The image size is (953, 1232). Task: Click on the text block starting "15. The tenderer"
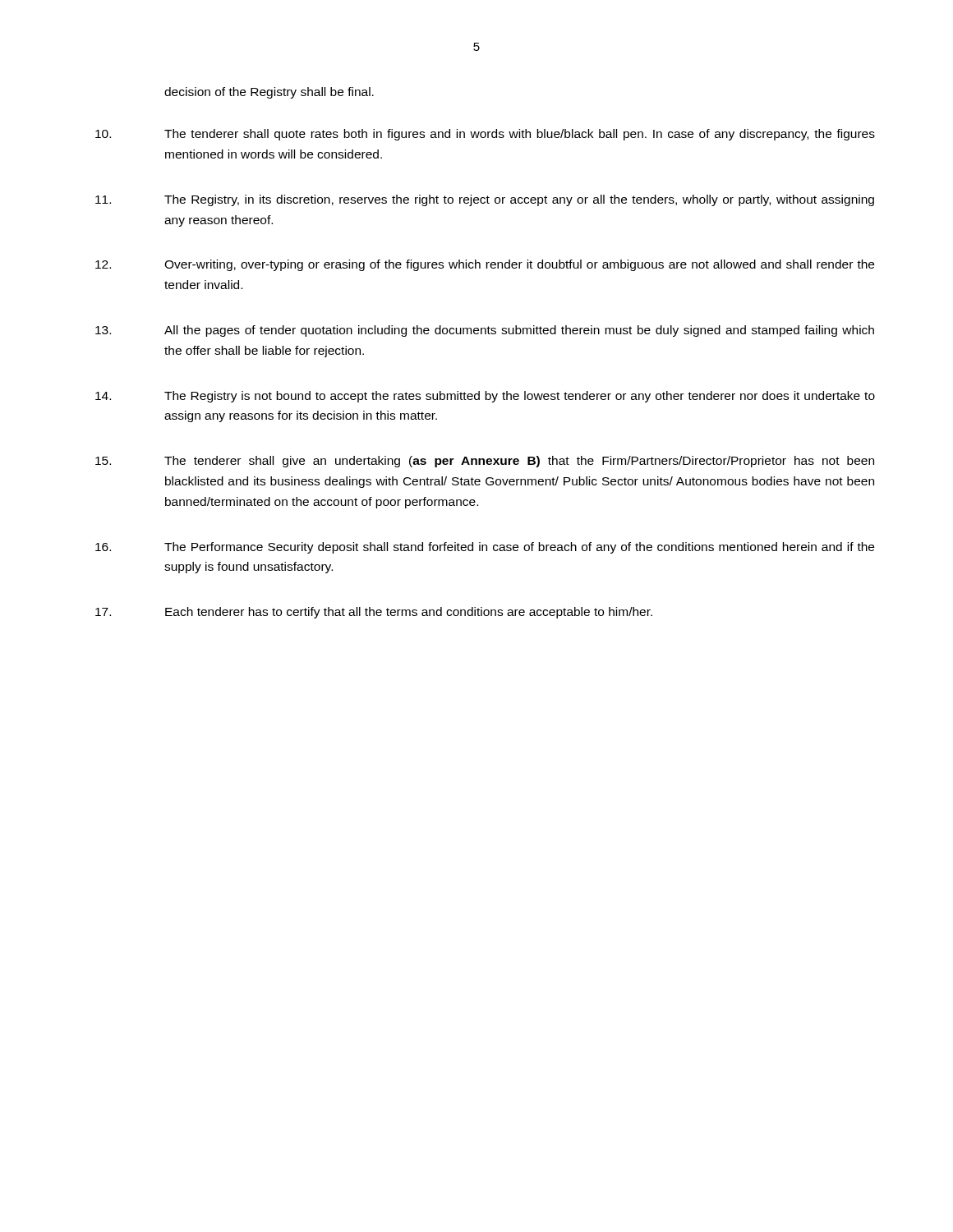tap(485, 482)
